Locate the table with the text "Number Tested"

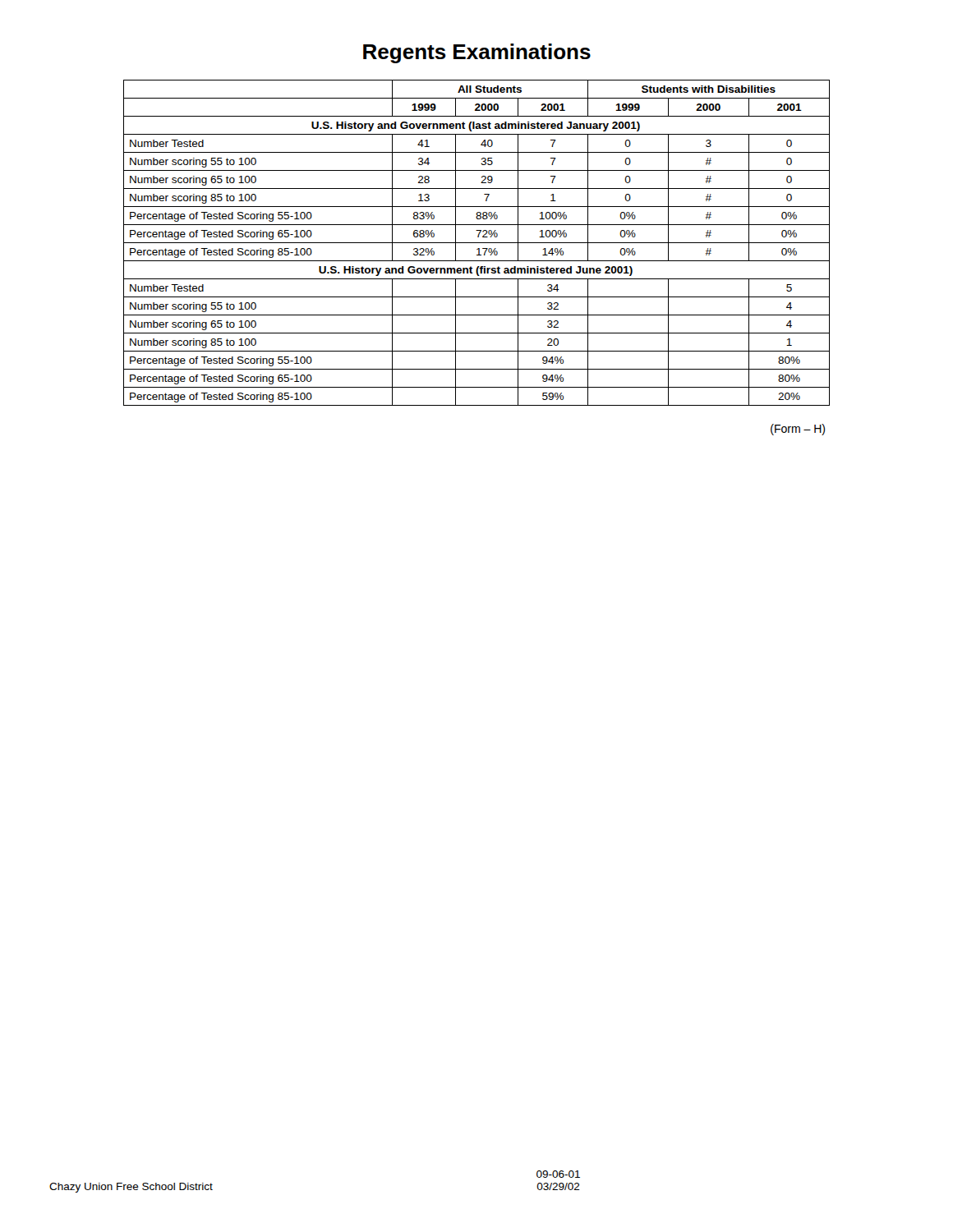476,243
